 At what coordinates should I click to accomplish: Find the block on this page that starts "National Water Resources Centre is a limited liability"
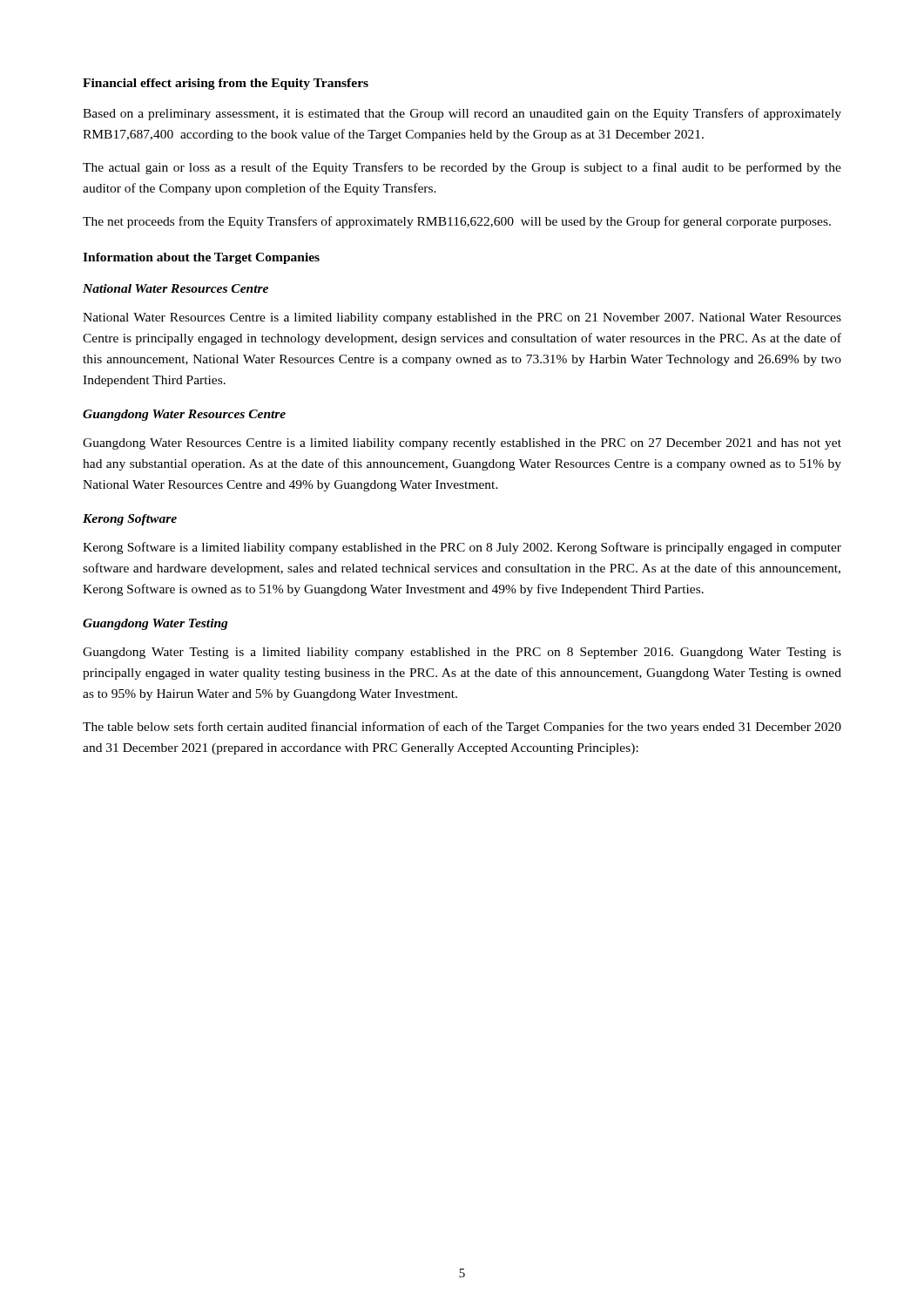pos(462,348)
